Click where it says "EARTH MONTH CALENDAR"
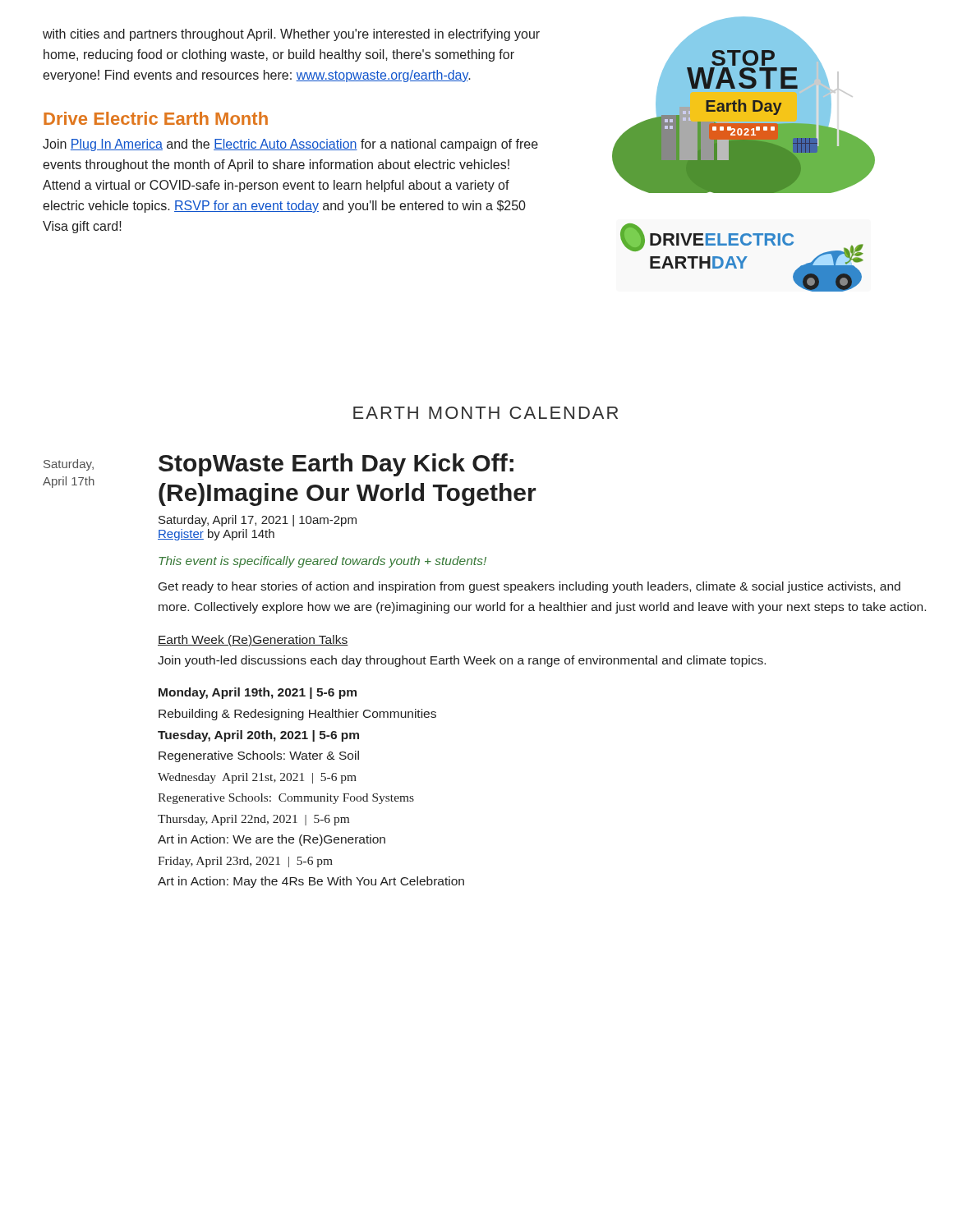This screenshot has height=1232, width=953. 486,413
